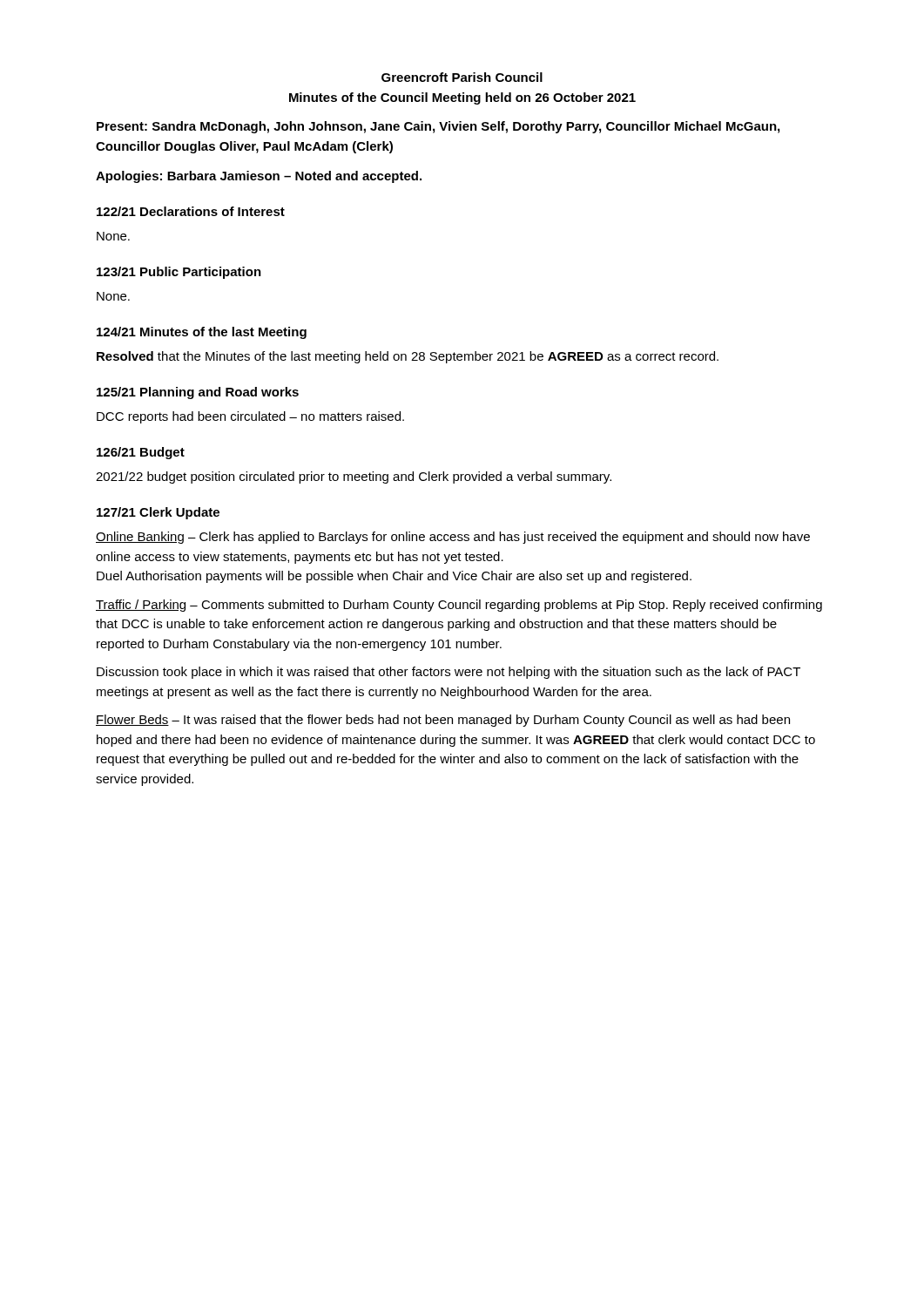
Task: Find the block on this page that starts "Online Banking – Clerk has applied to"
Action: 453,556
